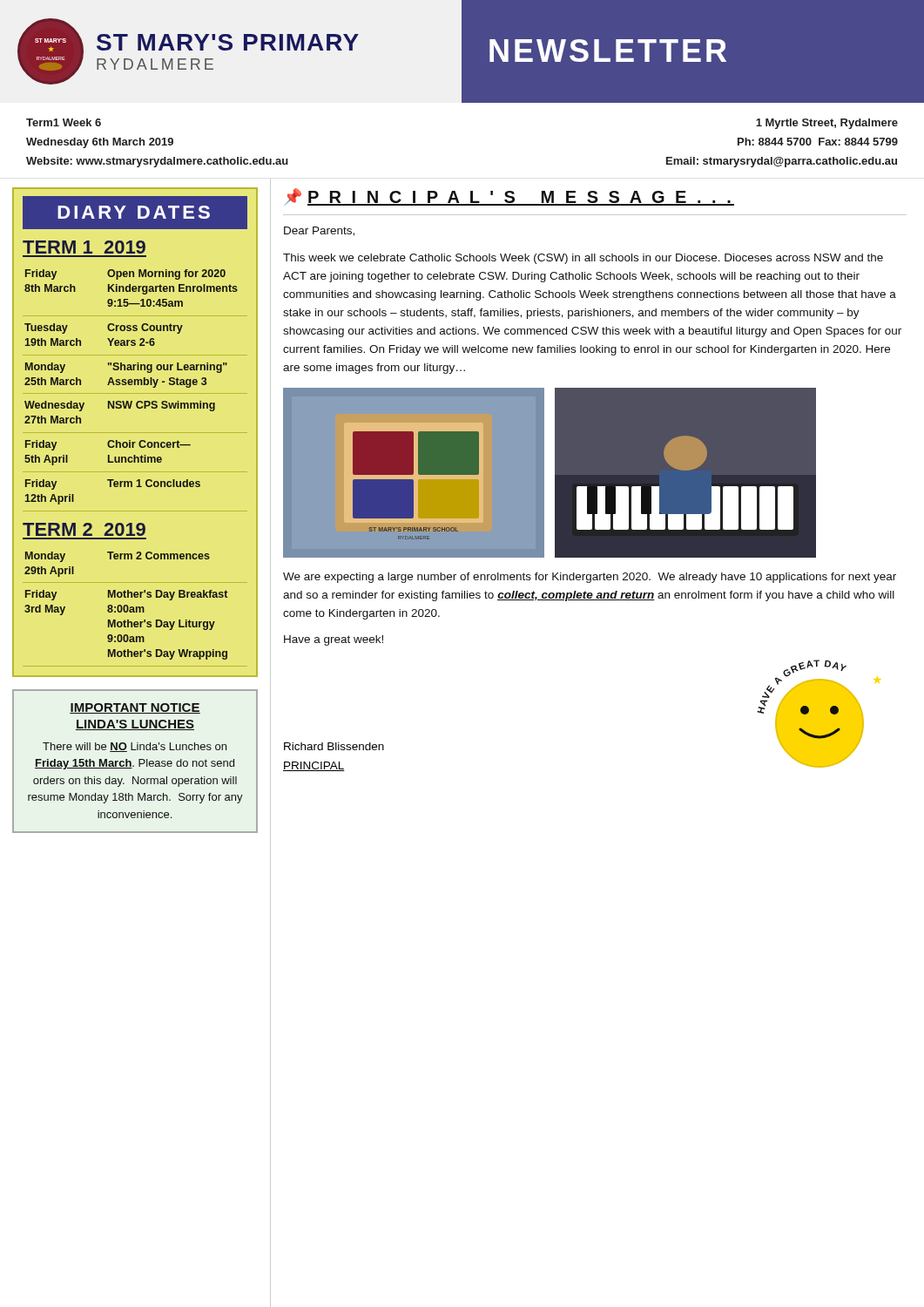Find the table that mentions "Friday 12th April"
Viewport: 924px width, 1307px height.
[135, 387]
